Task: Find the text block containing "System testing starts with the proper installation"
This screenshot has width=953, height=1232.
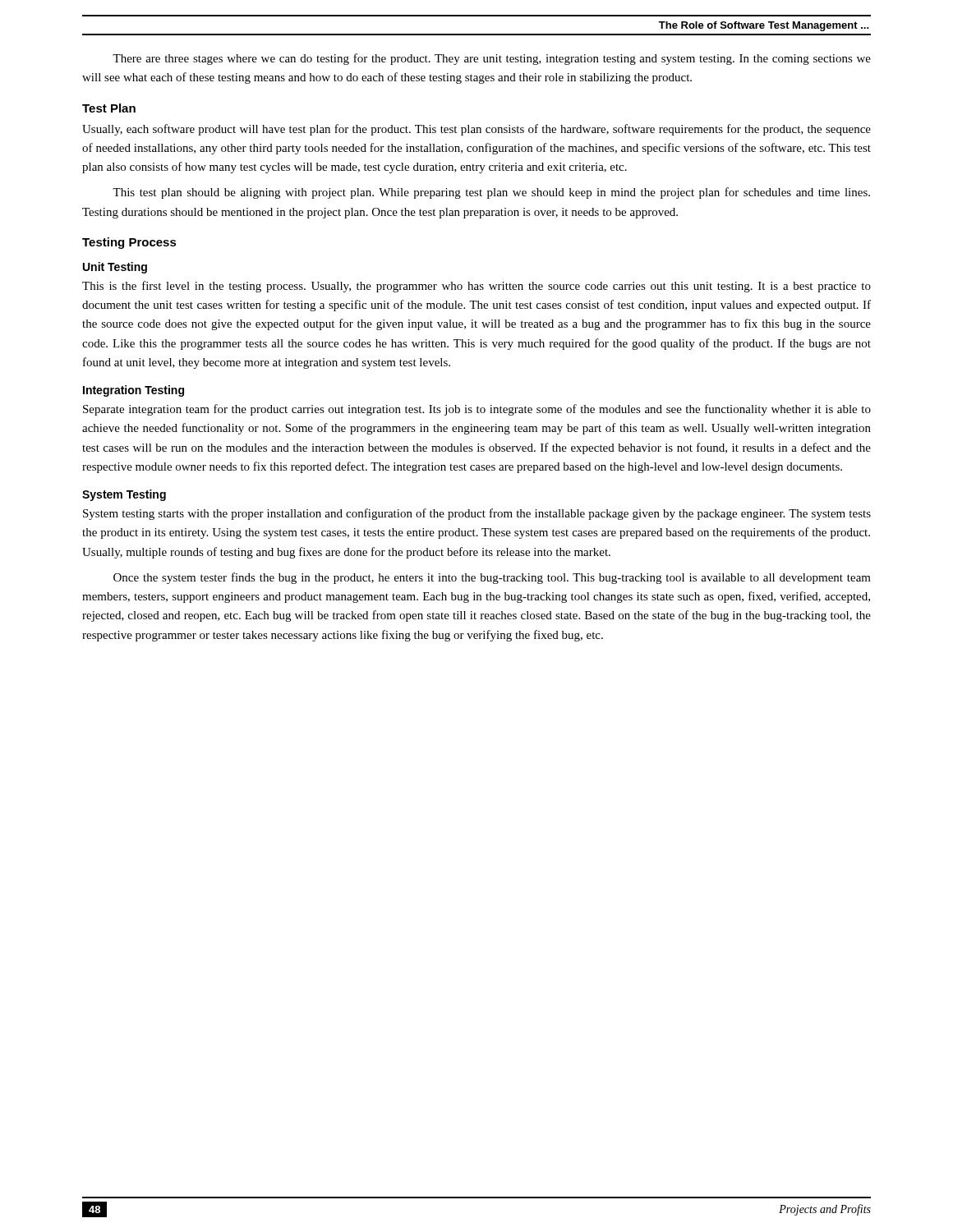Action: (476, 532)
